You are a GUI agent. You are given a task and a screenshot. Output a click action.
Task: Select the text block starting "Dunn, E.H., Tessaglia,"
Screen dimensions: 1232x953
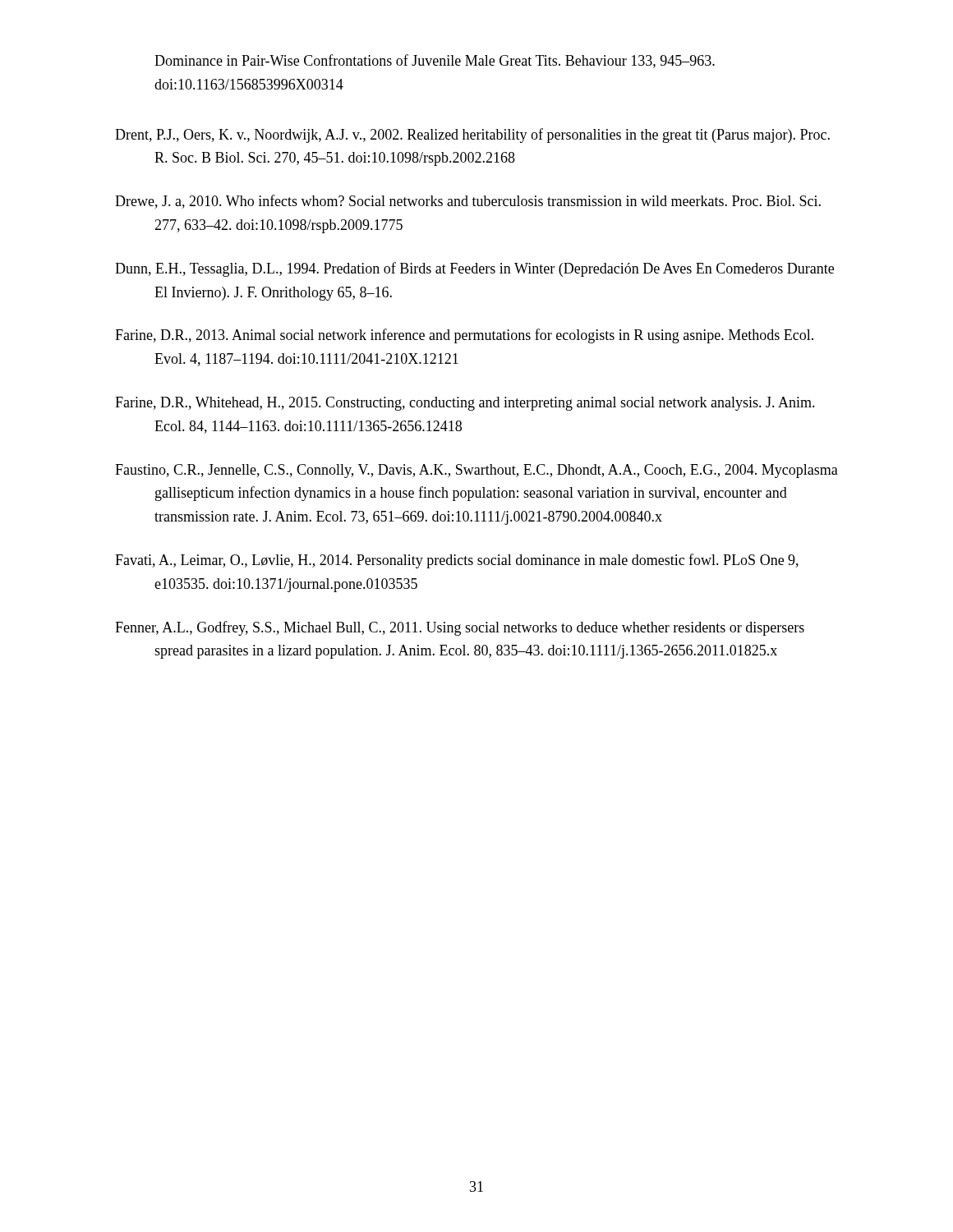point(475,280)
